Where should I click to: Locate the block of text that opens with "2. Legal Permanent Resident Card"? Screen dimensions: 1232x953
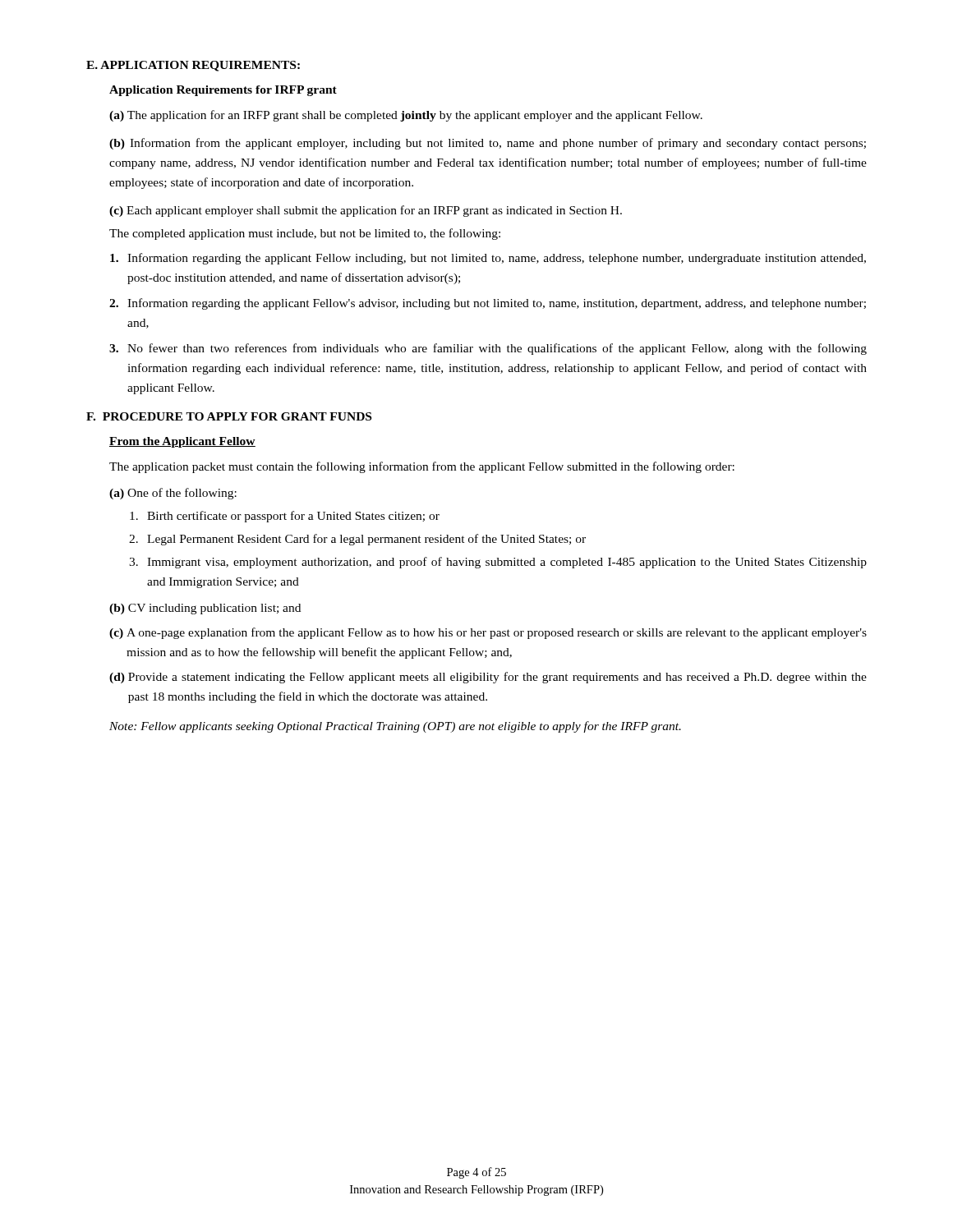[498, 539]
